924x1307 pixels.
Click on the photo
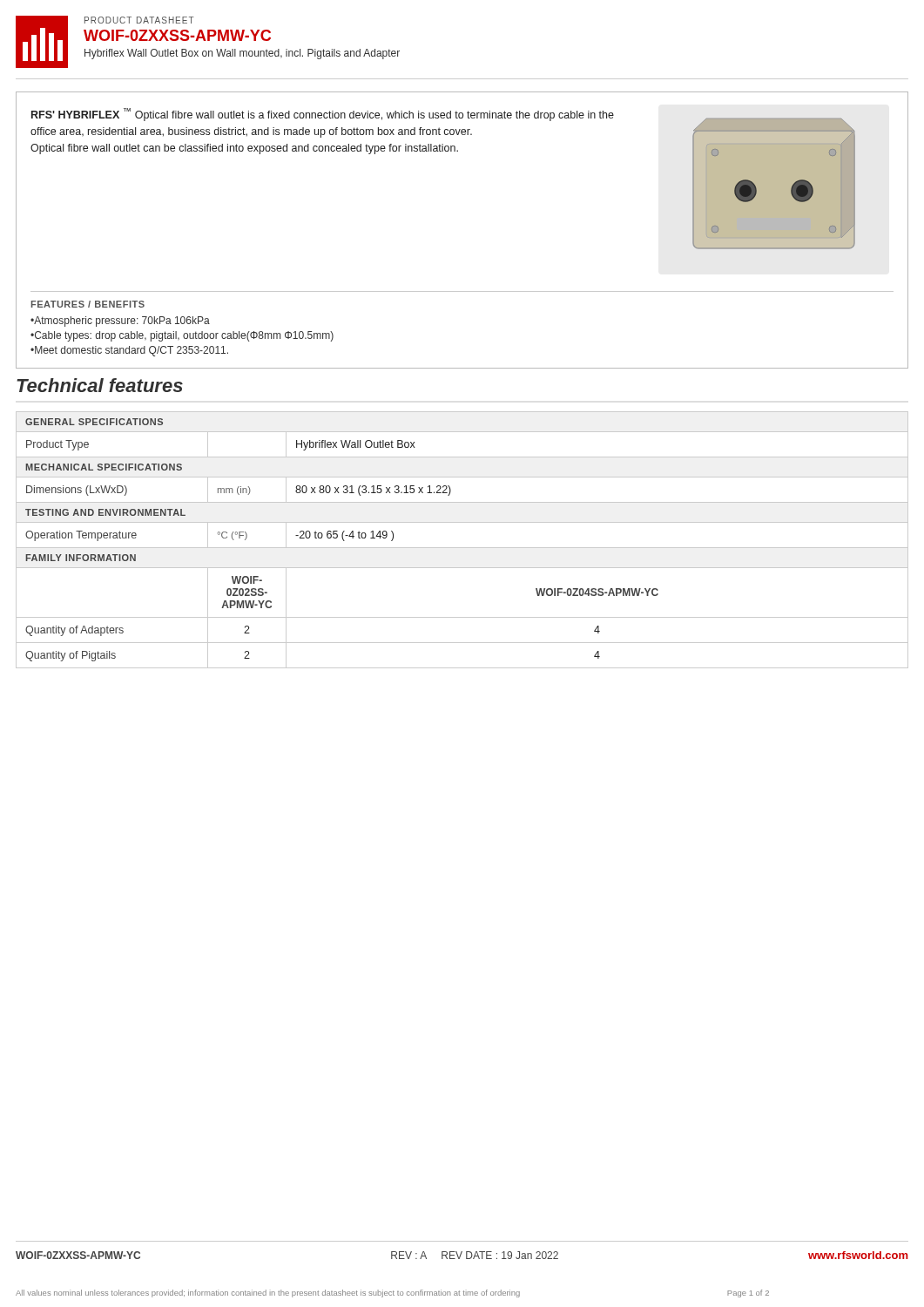(x=776, y=191)
